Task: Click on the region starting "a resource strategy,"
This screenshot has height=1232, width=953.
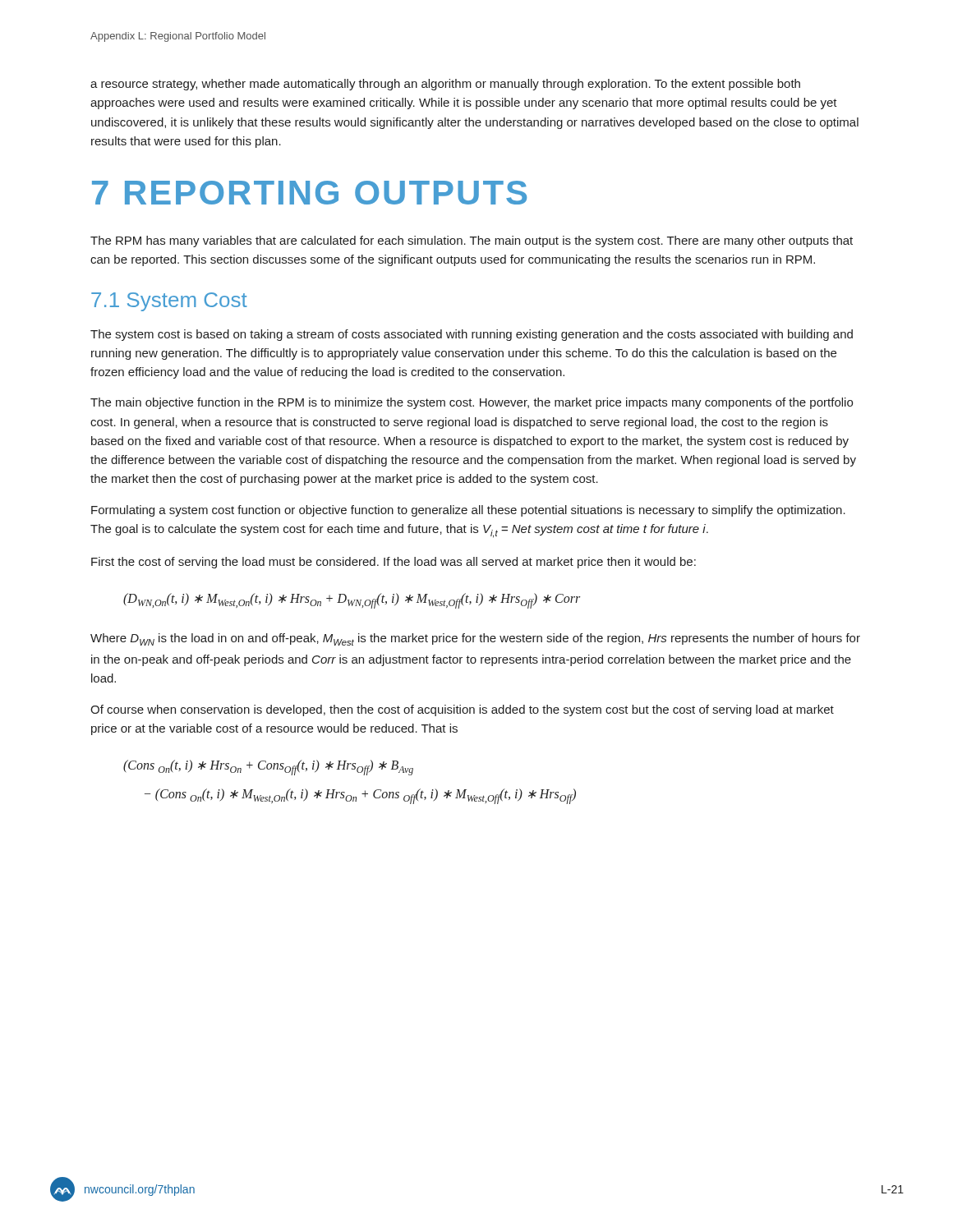Action: point(476,112)
